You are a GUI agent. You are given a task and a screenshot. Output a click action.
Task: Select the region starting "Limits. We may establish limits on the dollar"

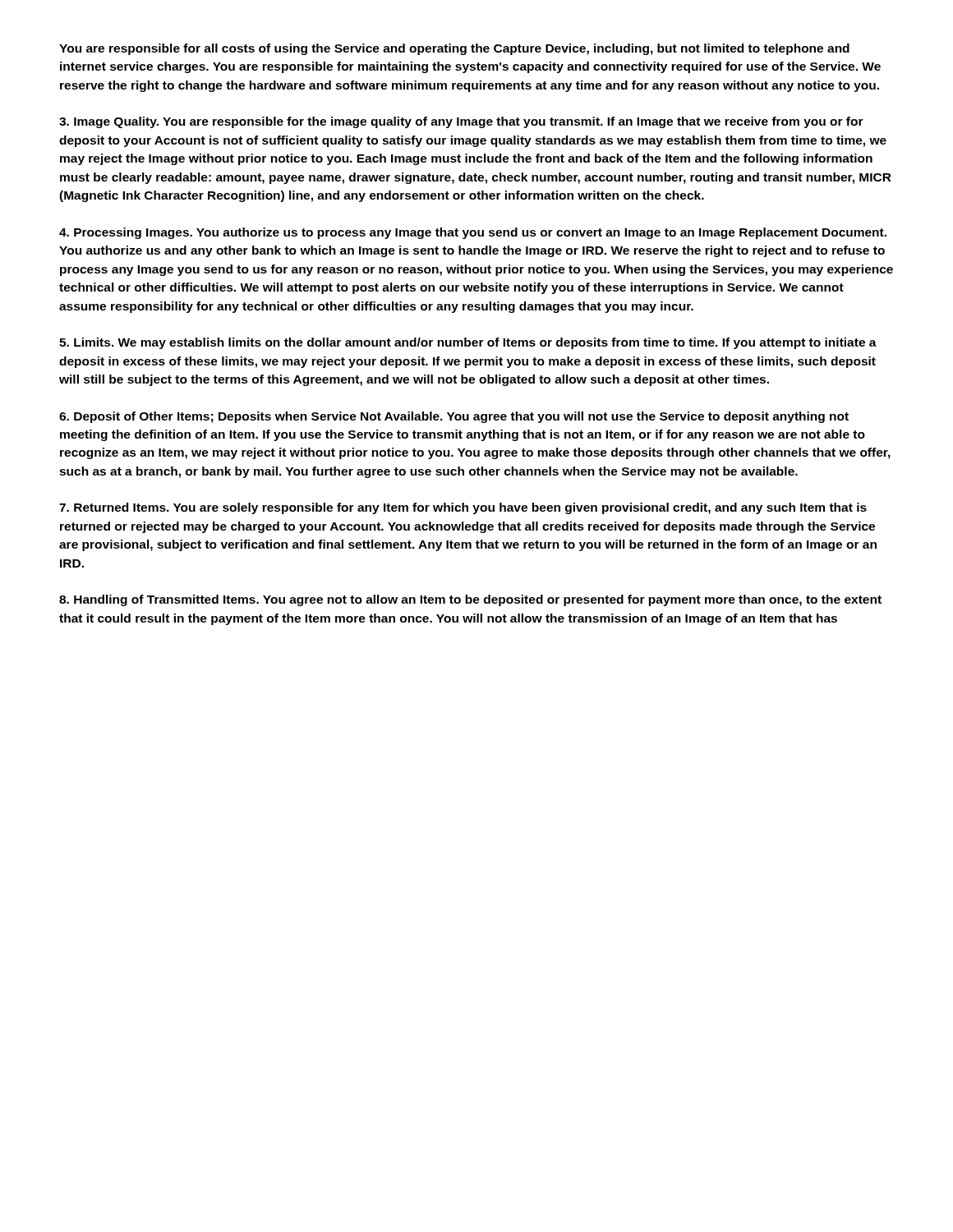tap(468, 361)
